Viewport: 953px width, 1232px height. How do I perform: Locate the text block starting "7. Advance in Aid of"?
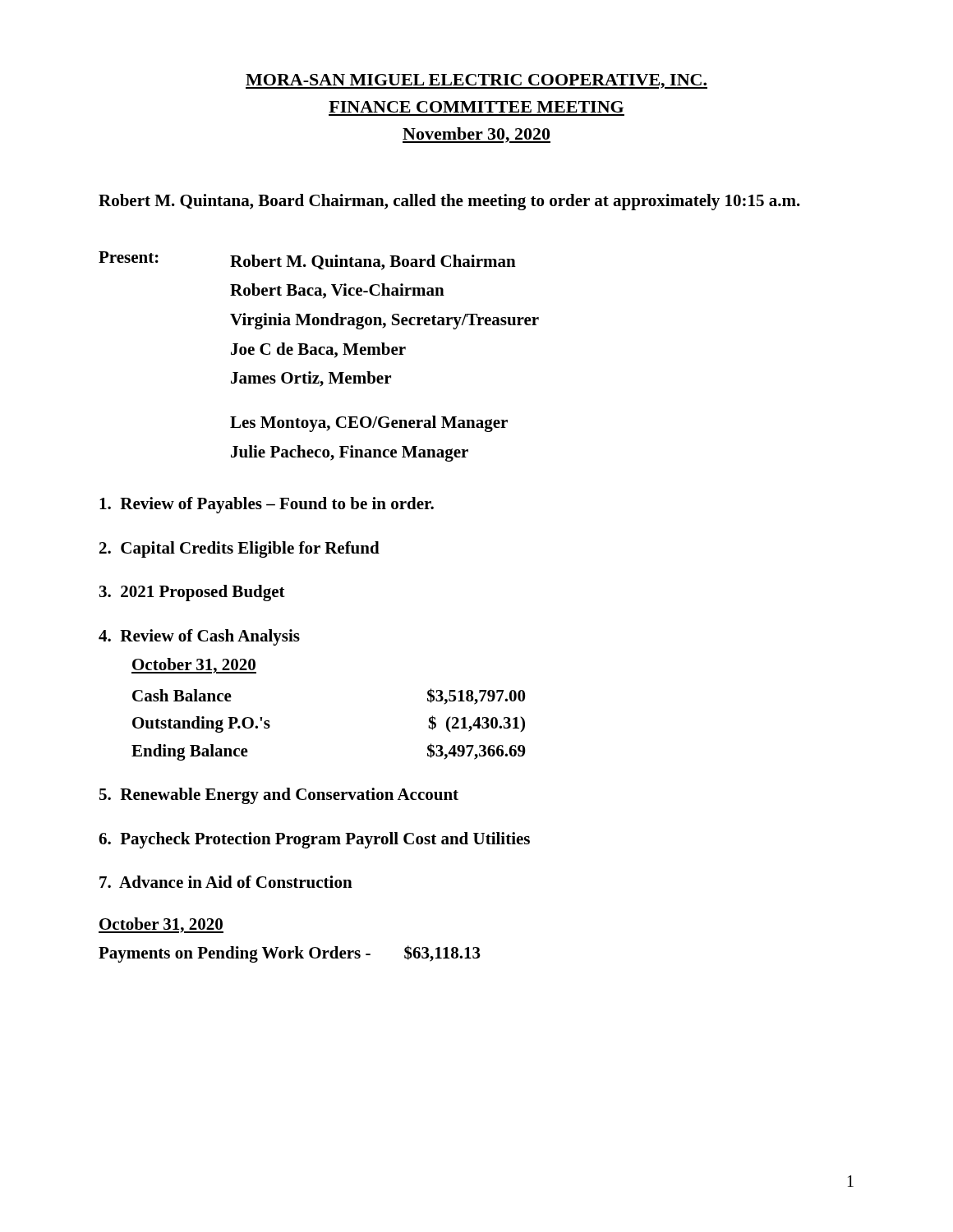(225, 882)
